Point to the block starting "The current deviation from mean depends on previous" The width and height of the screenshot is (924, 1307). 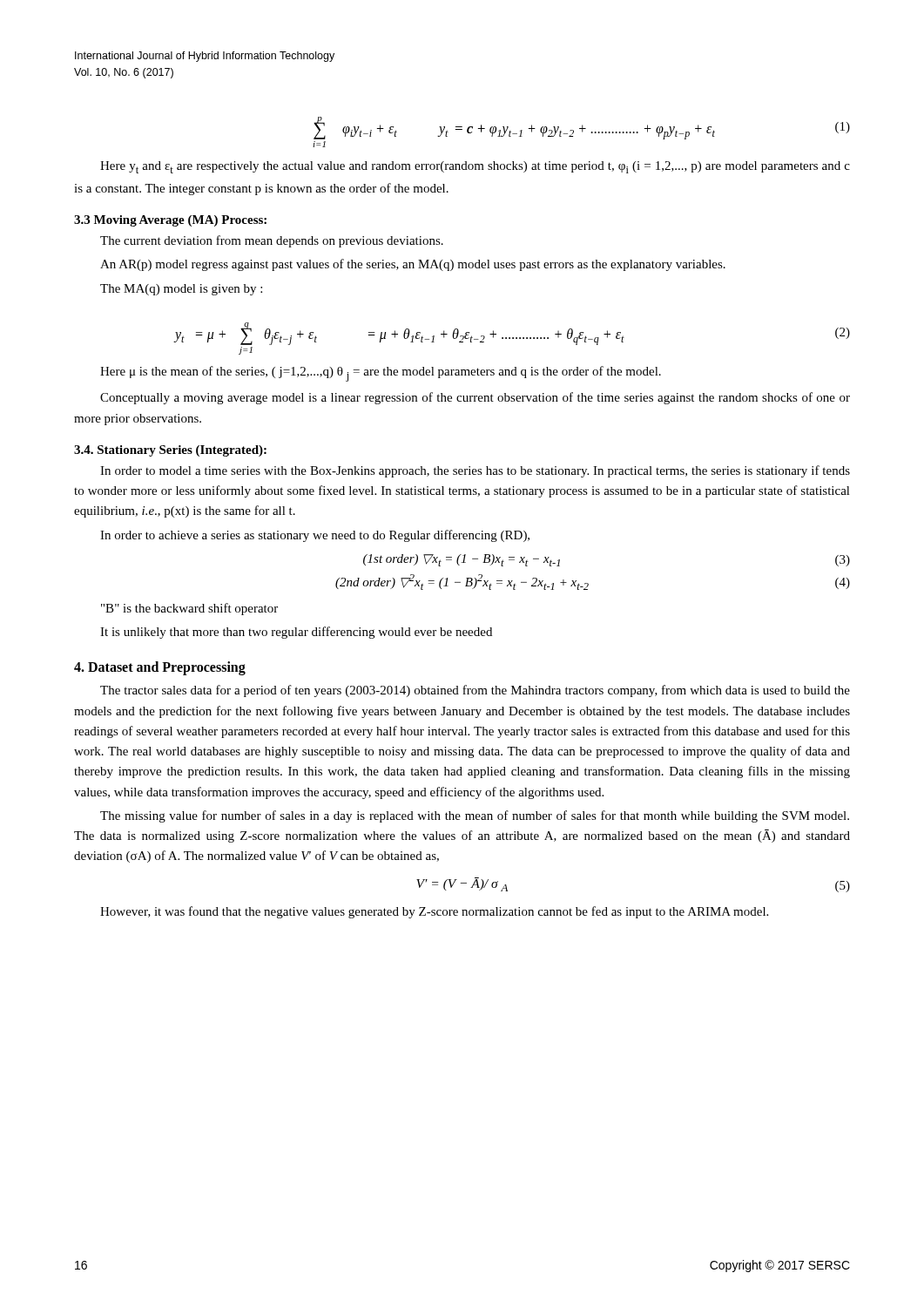pos(272,241)
